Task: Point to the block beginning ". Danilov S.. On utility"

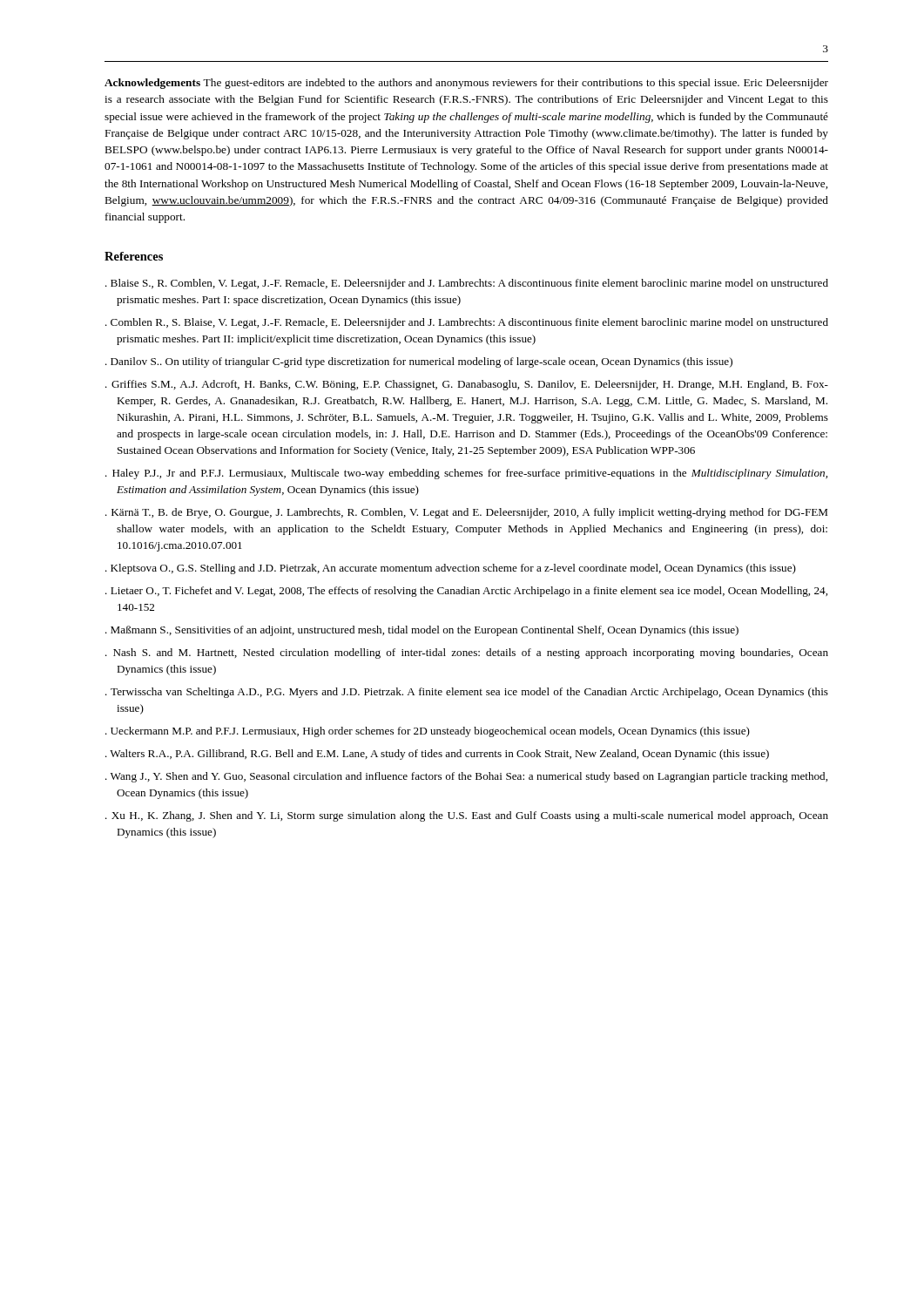Action: (419, 362)
